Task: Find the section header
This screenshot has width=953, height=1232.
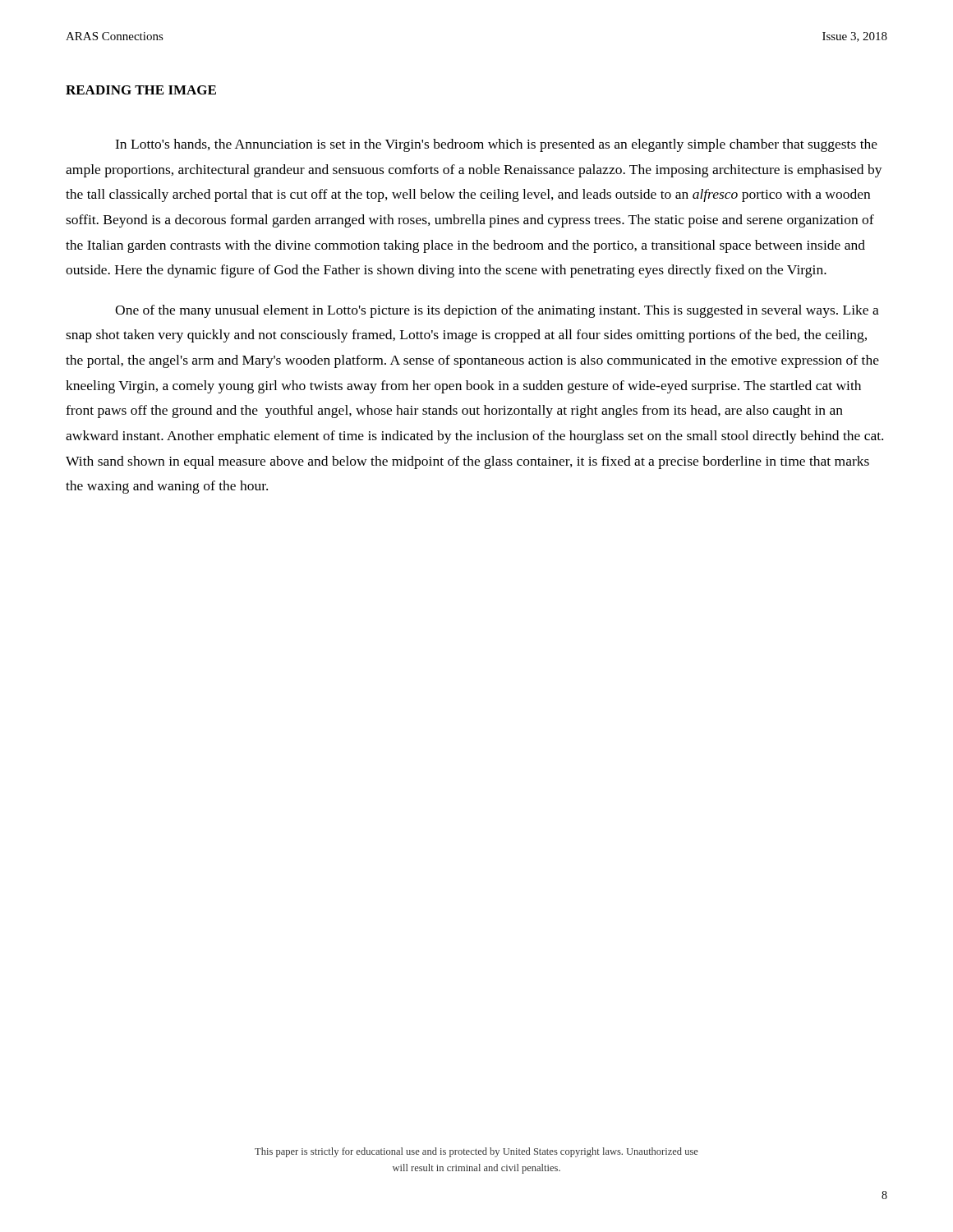Action: [x=141, y=90]
